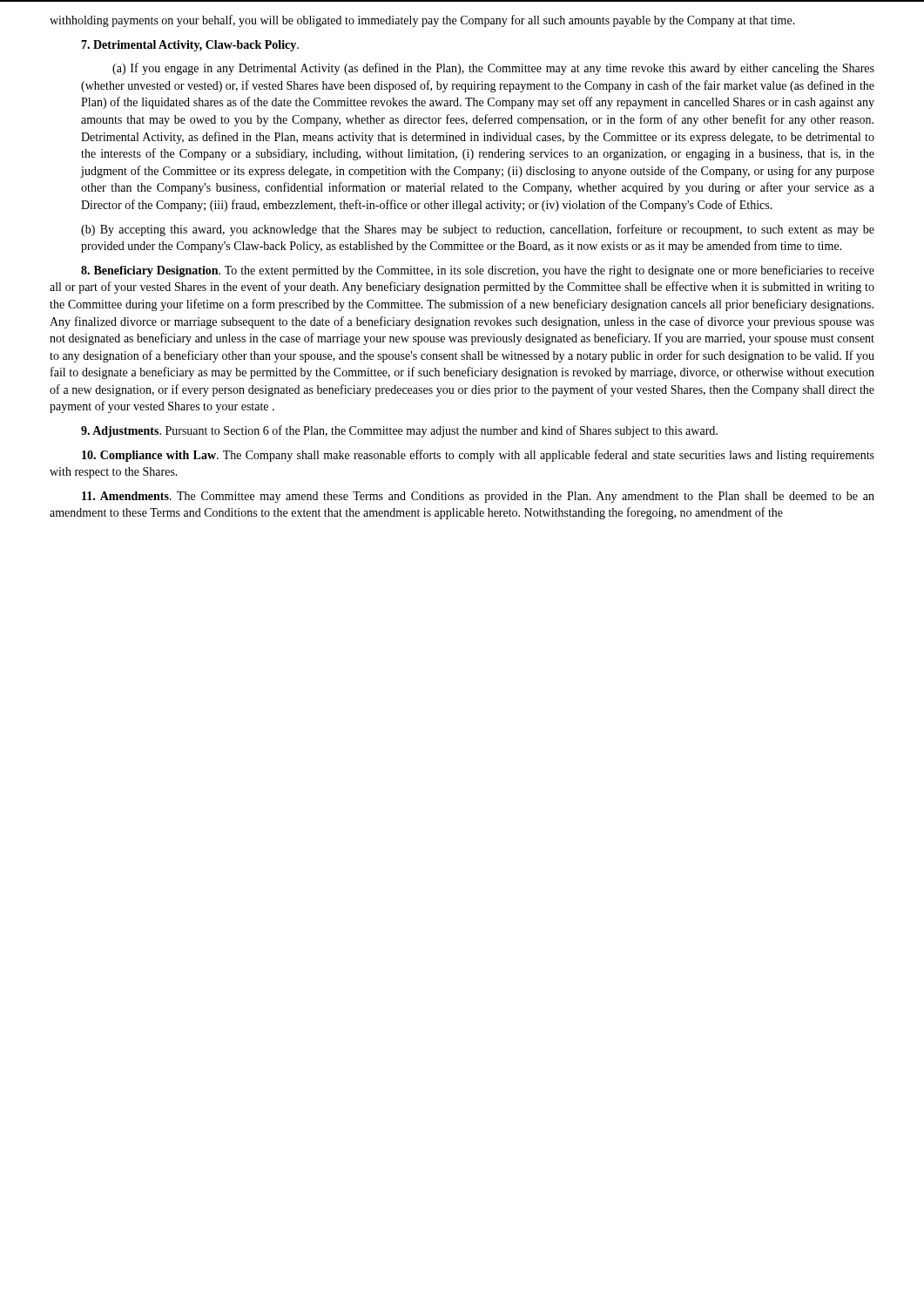Locate the text block starting "(a) If you engage in any"

(x=462, y=137)
